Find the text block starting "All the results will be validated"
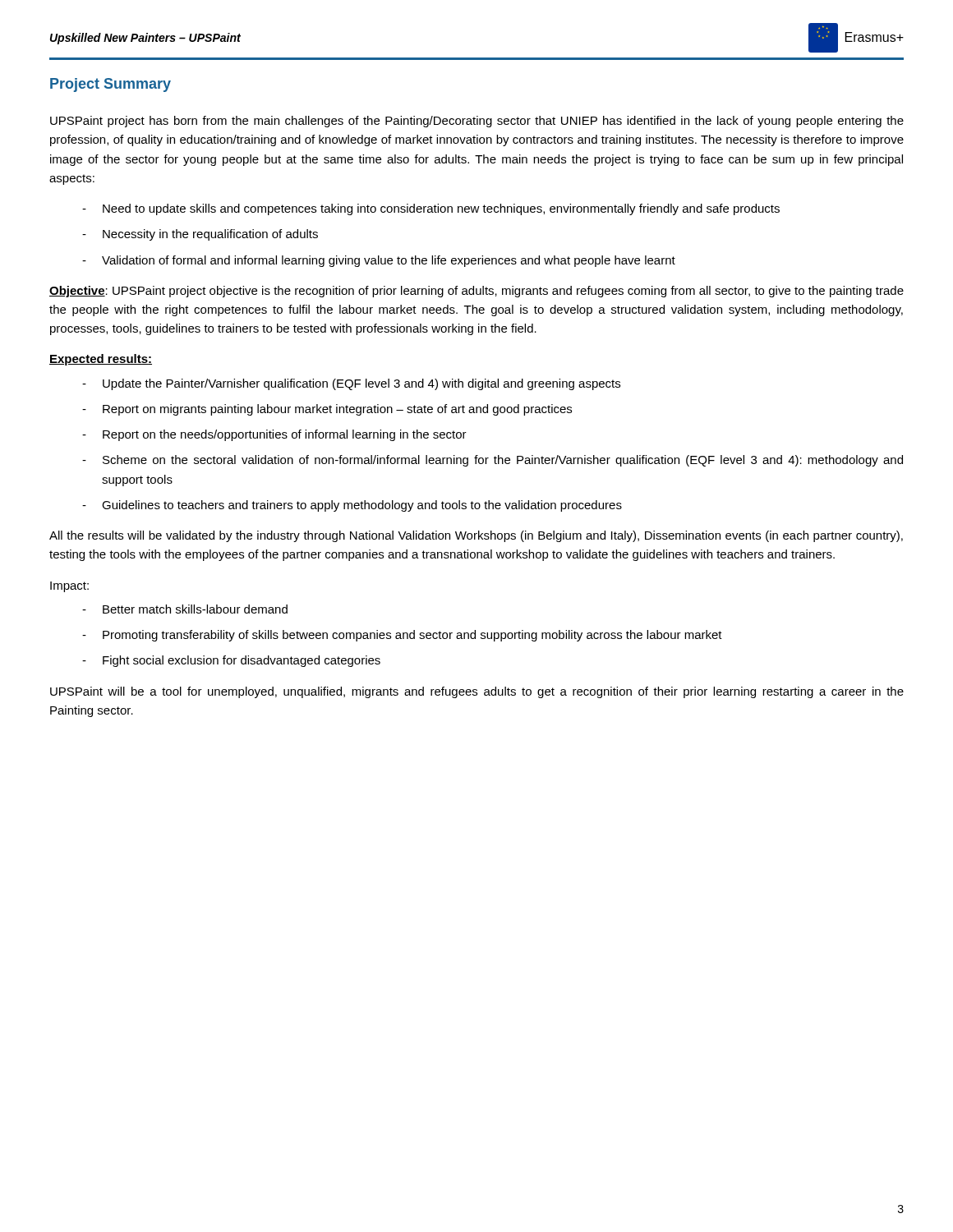This screenshot has height=1232, width=953. [476, 545]
